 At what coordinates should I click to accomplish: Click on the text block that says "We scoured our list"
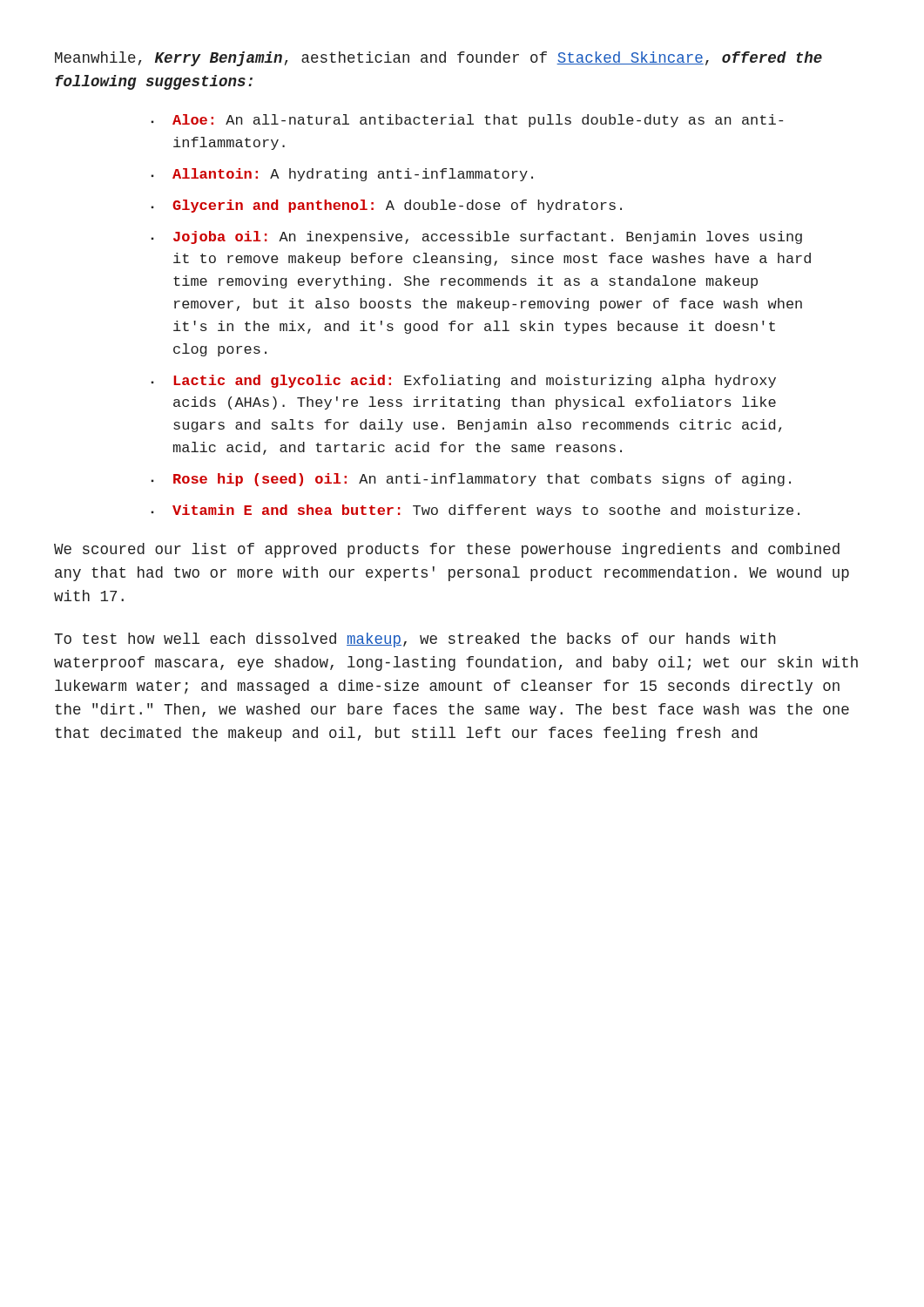pos(452,573)
